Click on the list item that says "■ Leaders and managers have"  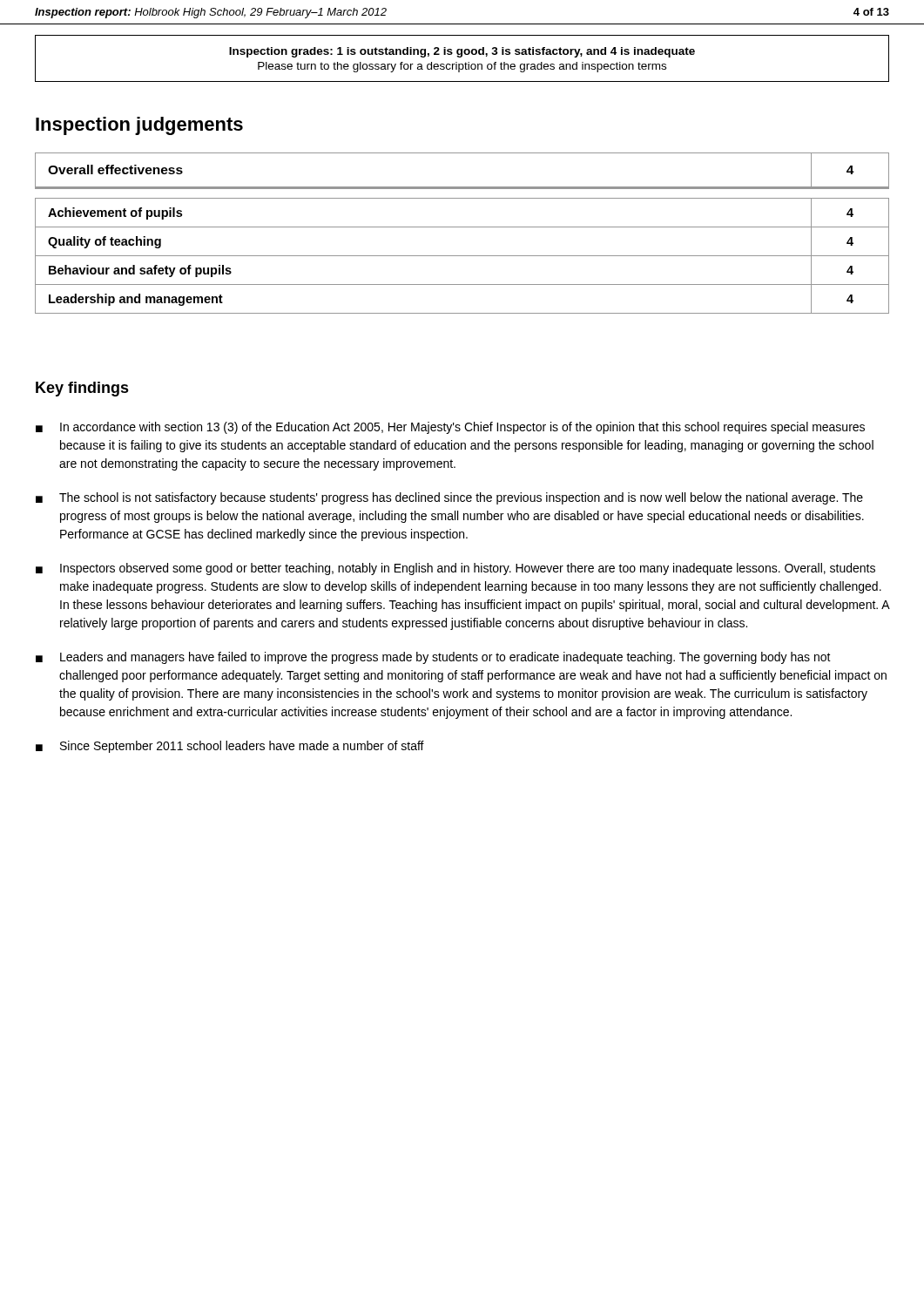click(x=462, y=685)
